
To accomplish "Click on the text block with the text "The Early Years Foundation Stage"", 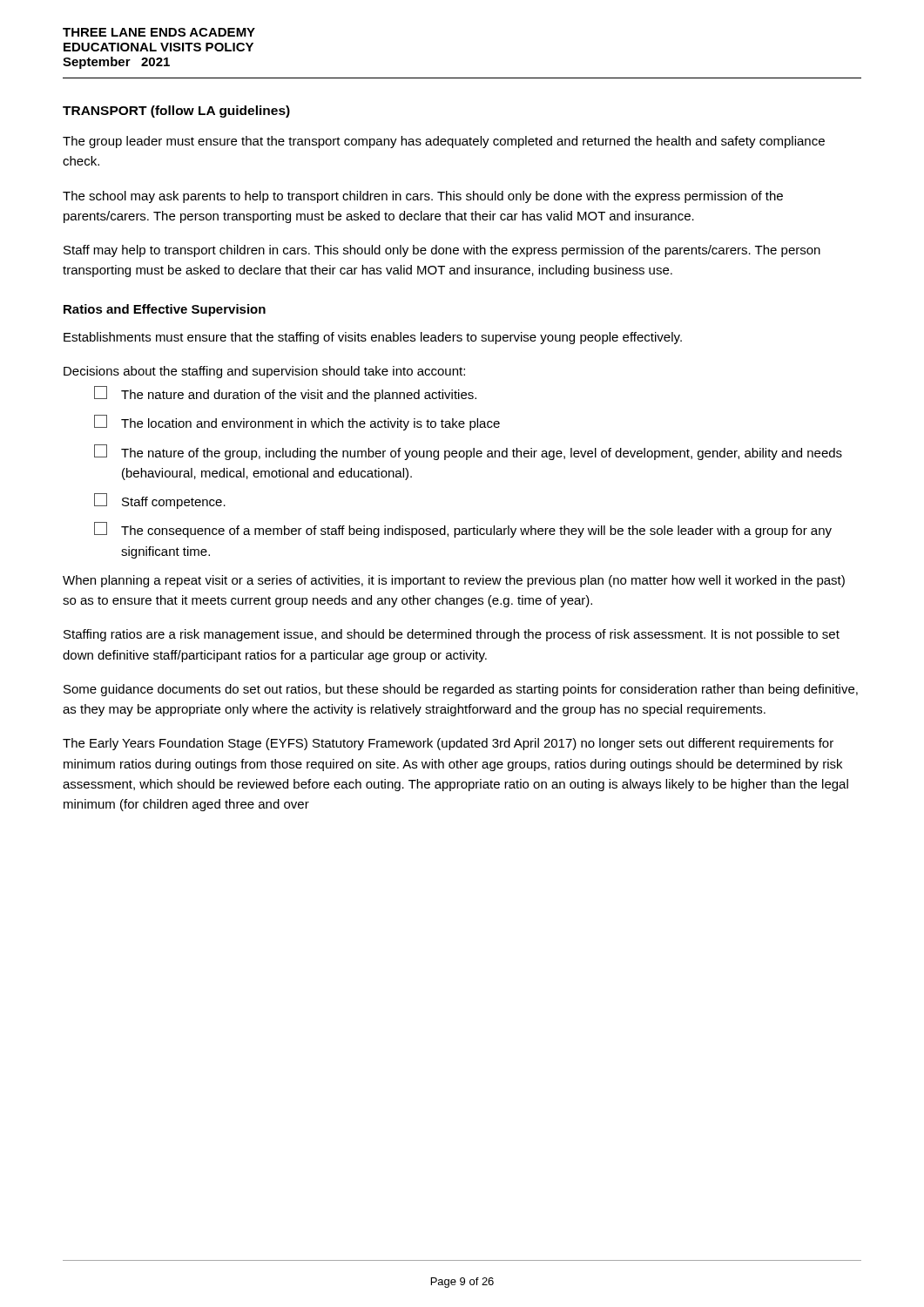I will (456, 773).
